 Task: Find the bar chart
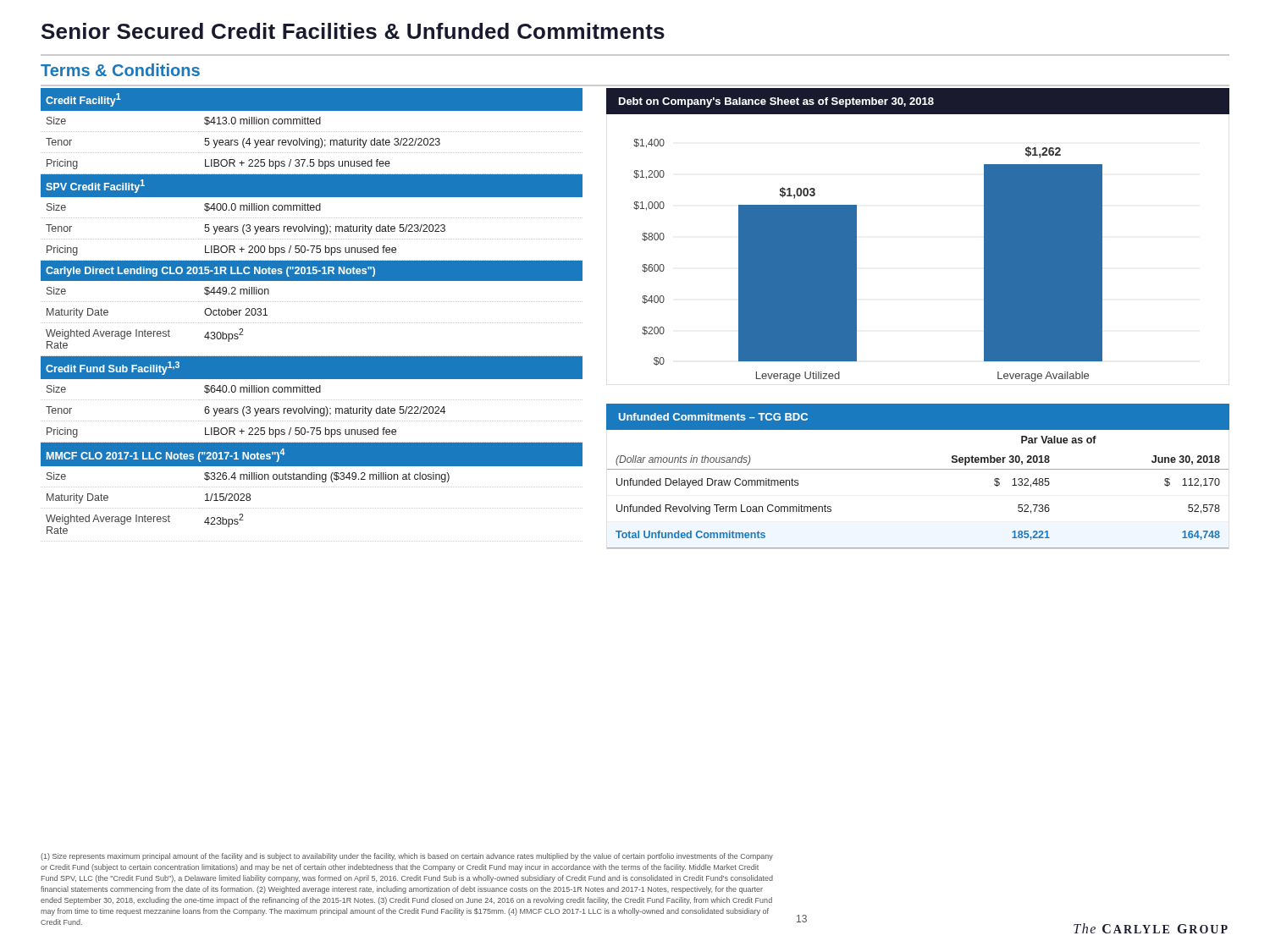(918, 250)
